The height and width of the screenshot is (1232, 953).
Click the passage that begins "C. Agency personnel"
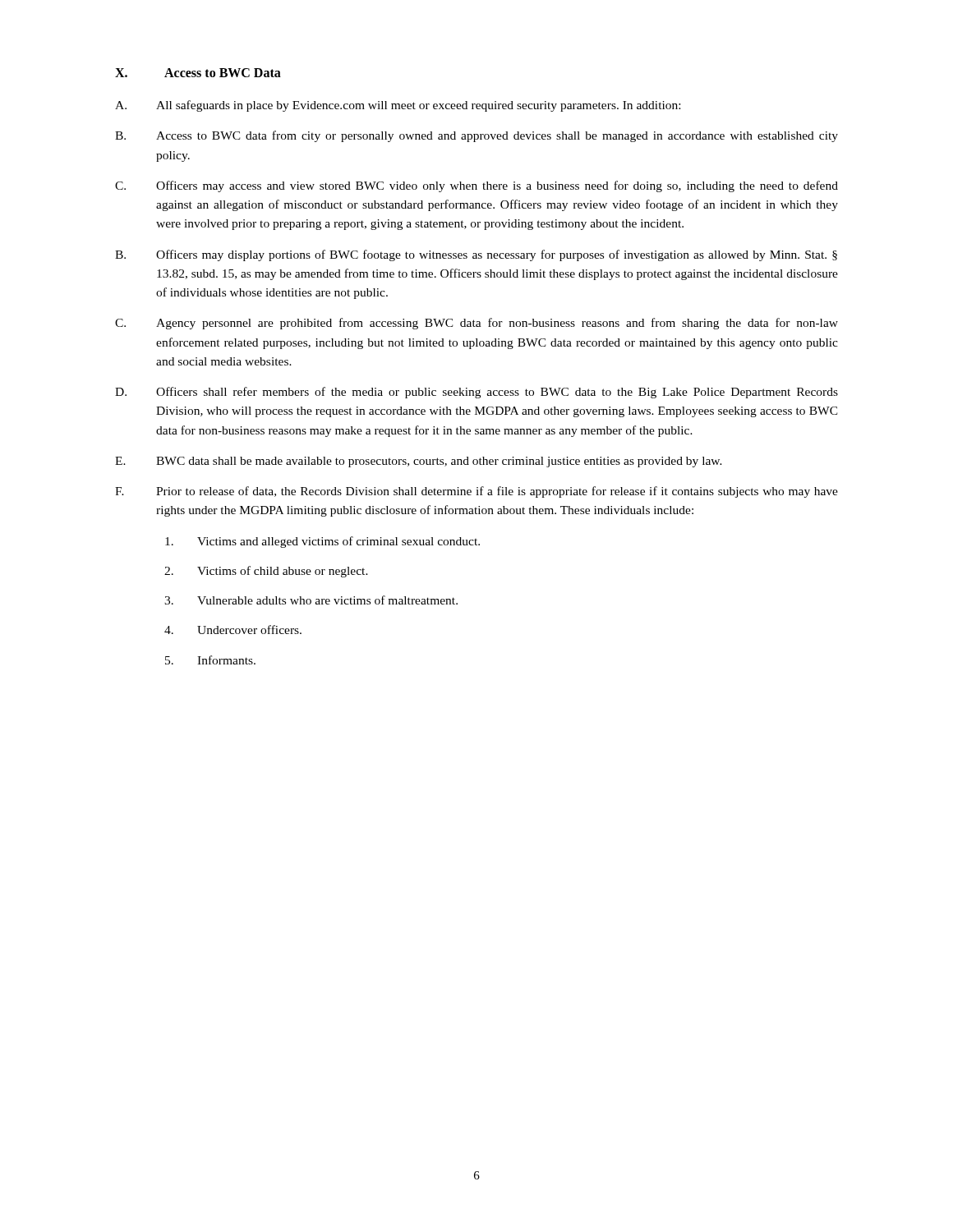pyautogui.click(x=476, y=342)
